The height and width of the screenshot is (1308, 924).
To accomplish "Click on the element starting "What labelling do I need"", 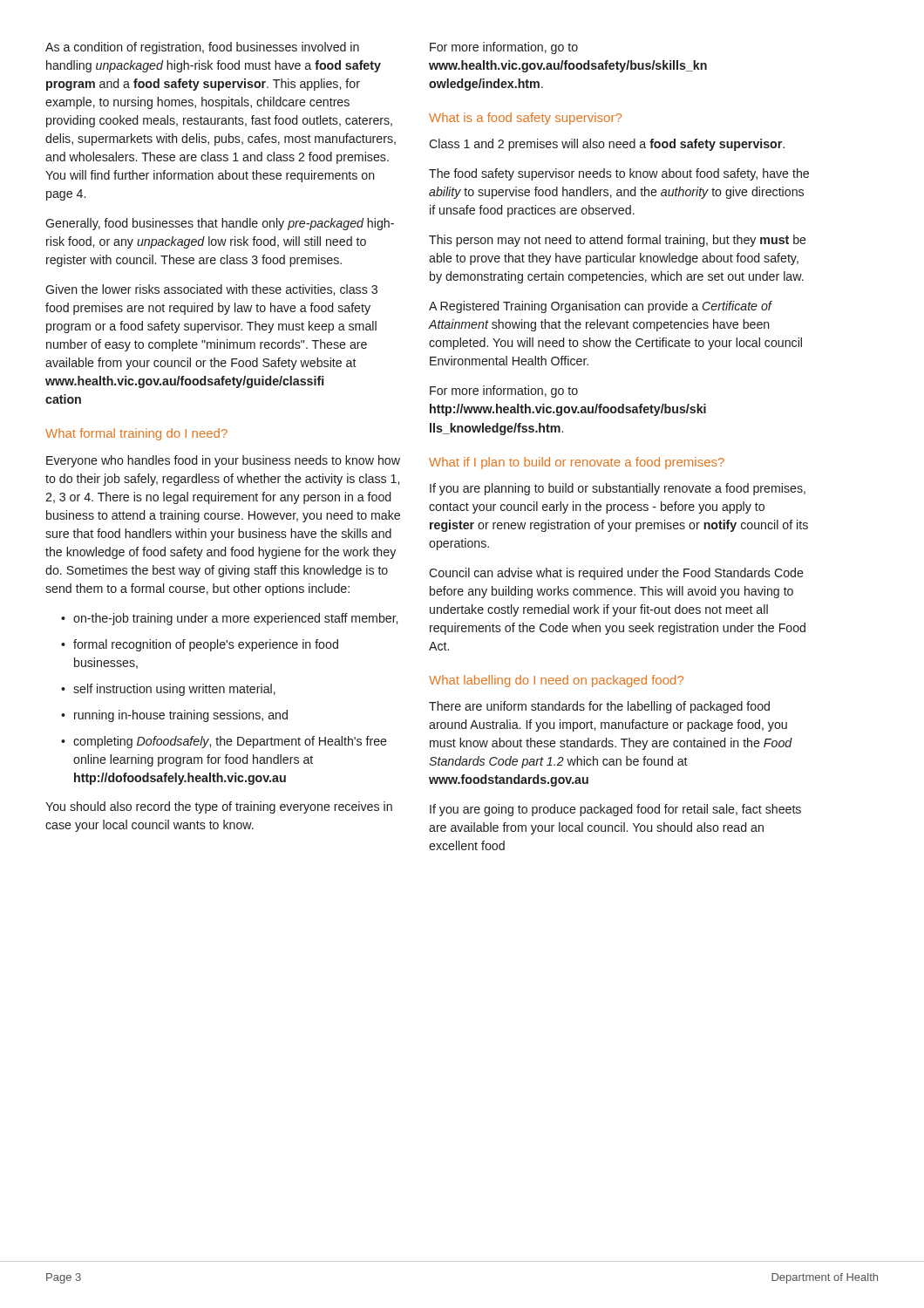I will tap(621, 680).
